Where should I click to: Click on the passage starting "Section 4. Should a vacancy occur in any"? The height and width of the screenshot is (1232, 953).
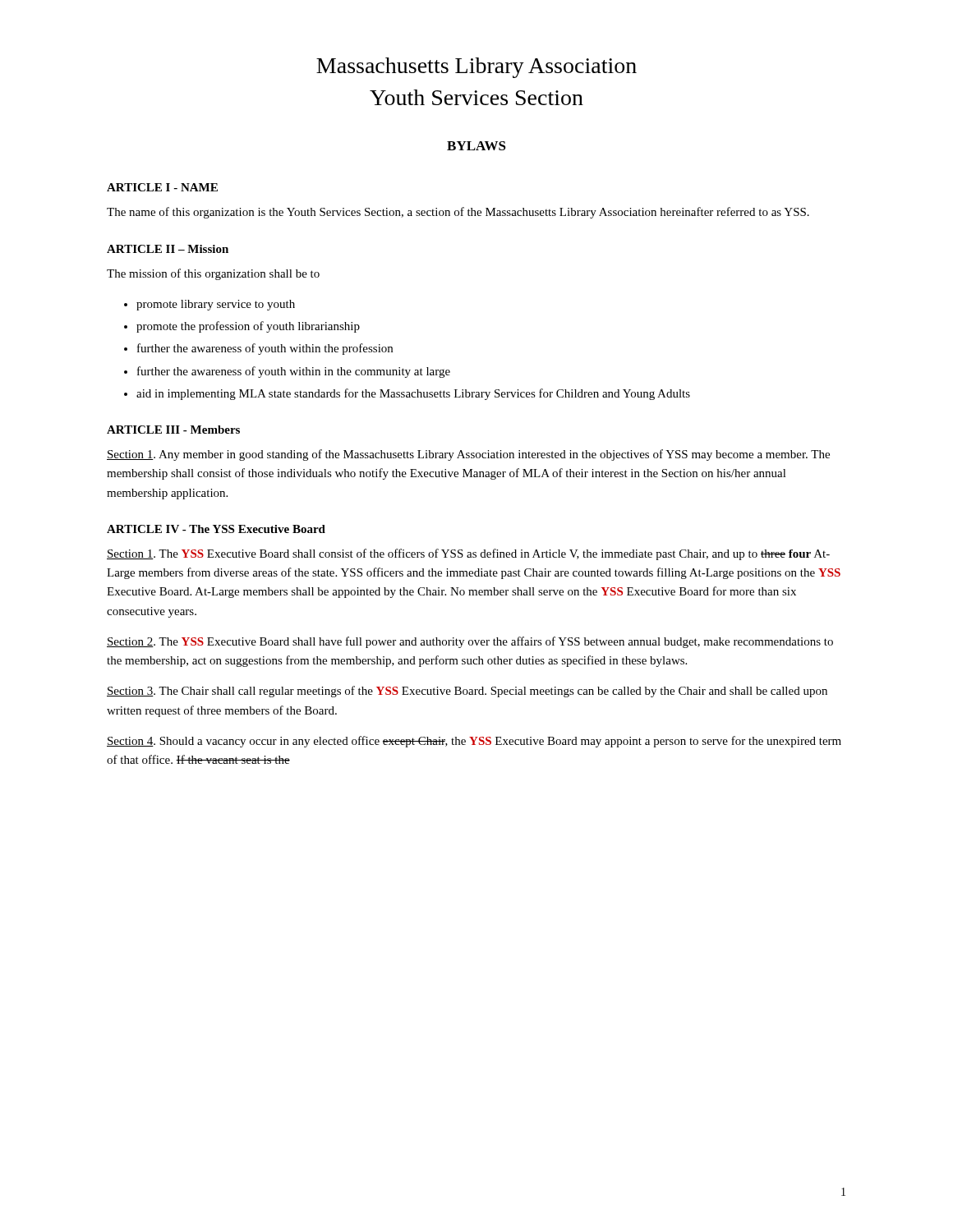coord(474,750)
